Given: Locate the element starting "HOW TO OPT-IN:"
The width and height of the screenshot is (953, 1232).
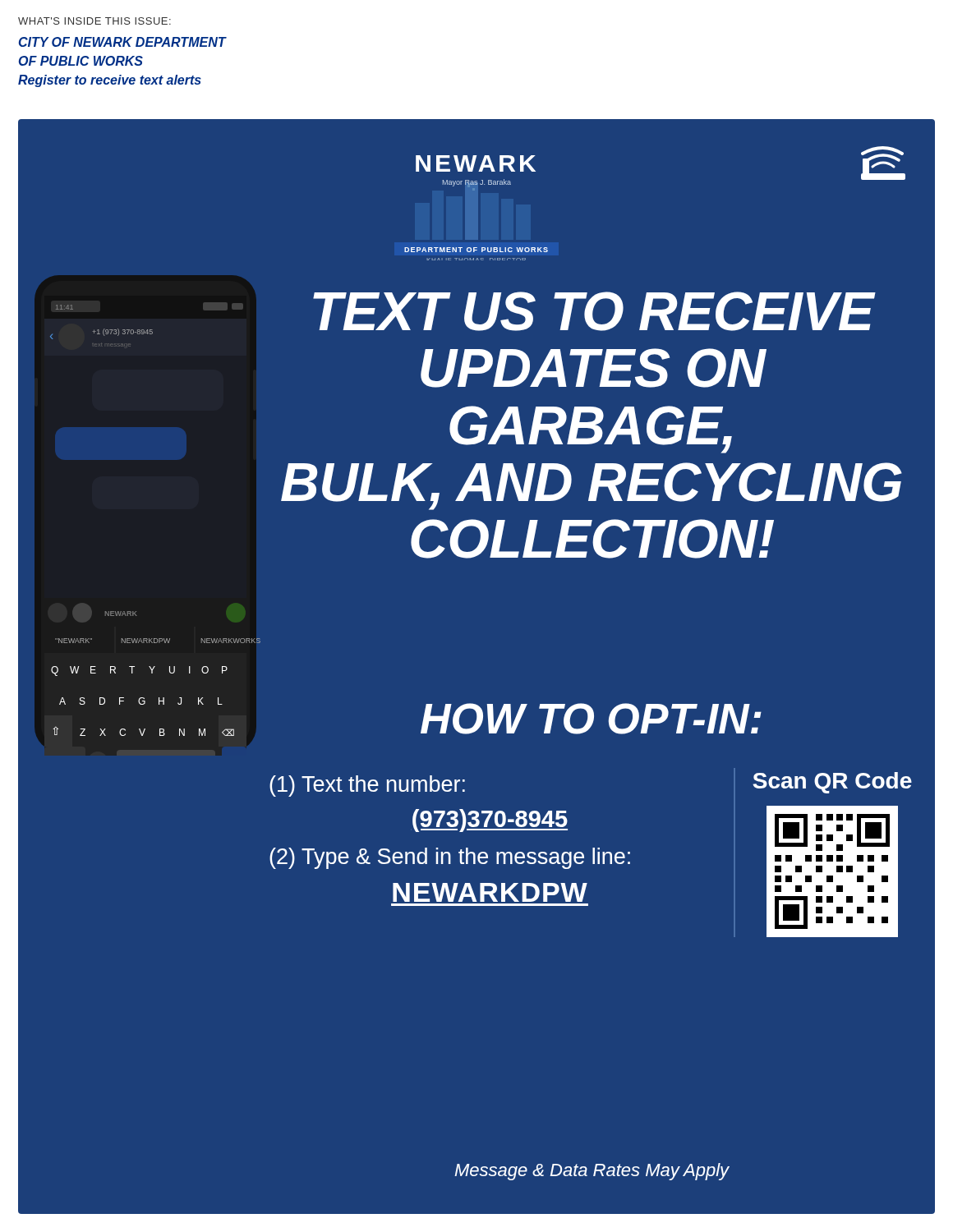Looking at the screenshot, I should [x=592, y=719].
